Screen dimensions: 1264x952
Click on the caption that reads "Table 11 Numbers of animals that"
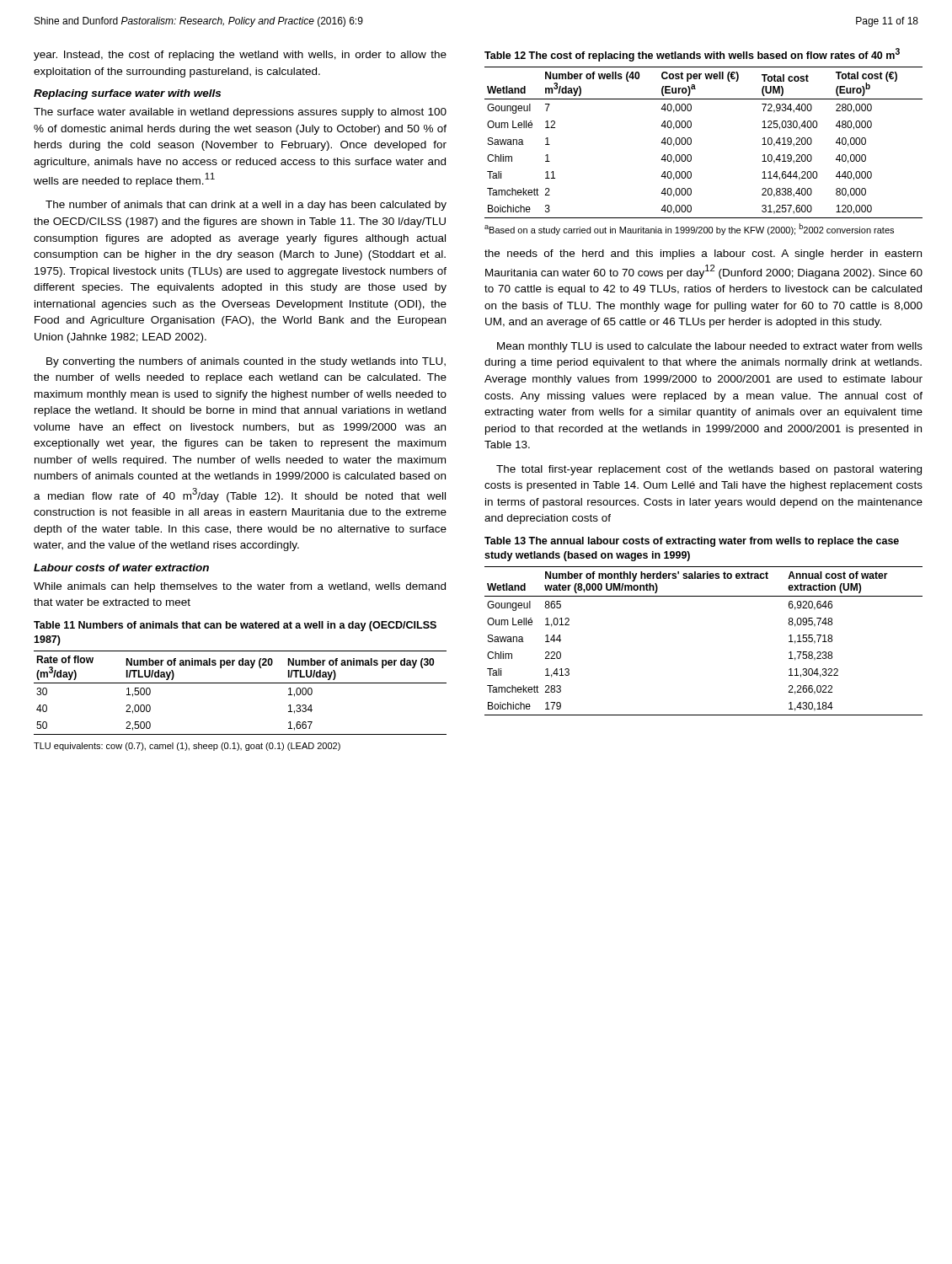point(235,632)
